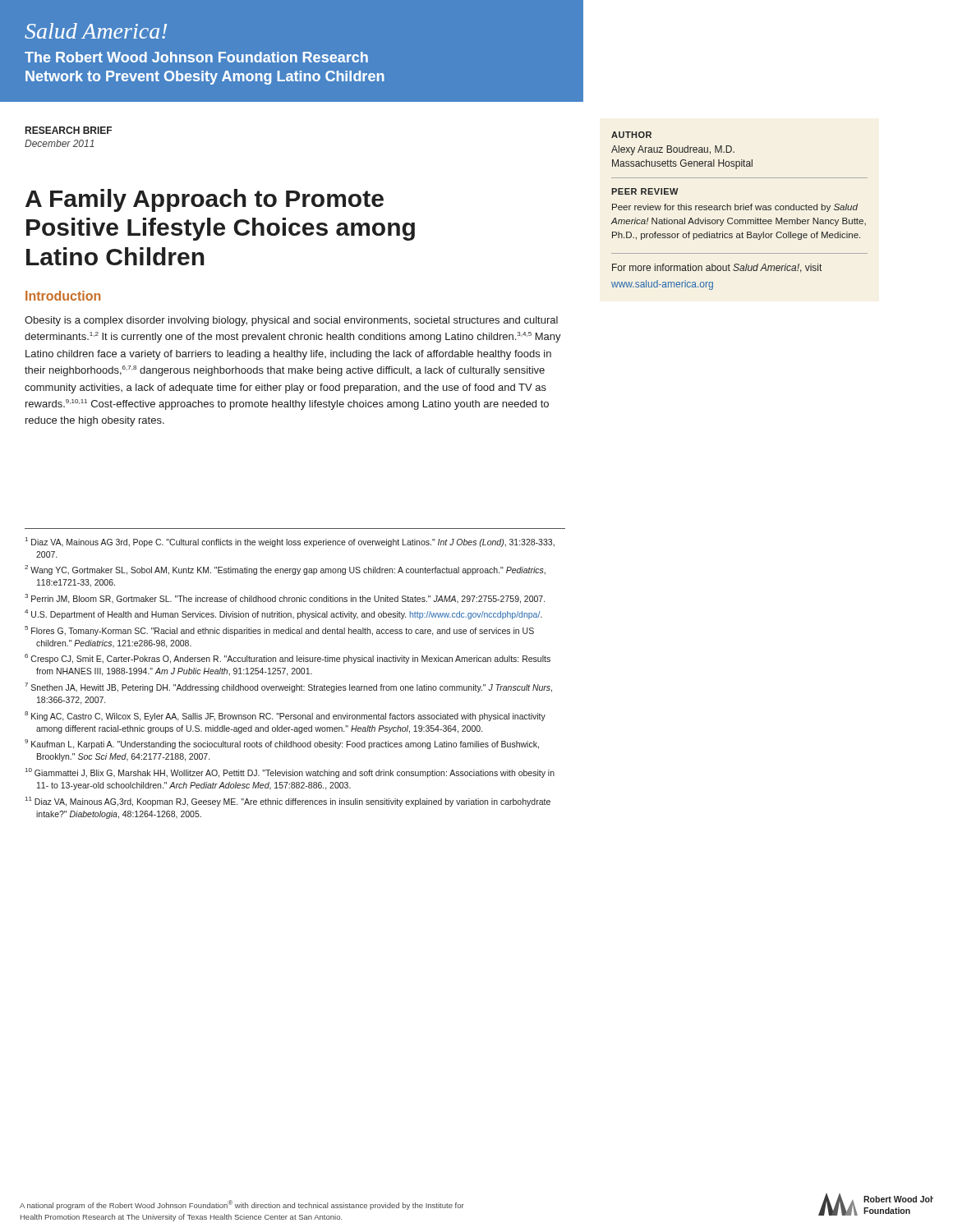Point to the passage starting "Obesity is a complex disorder"
The image size is (953, 1232).
293,370
